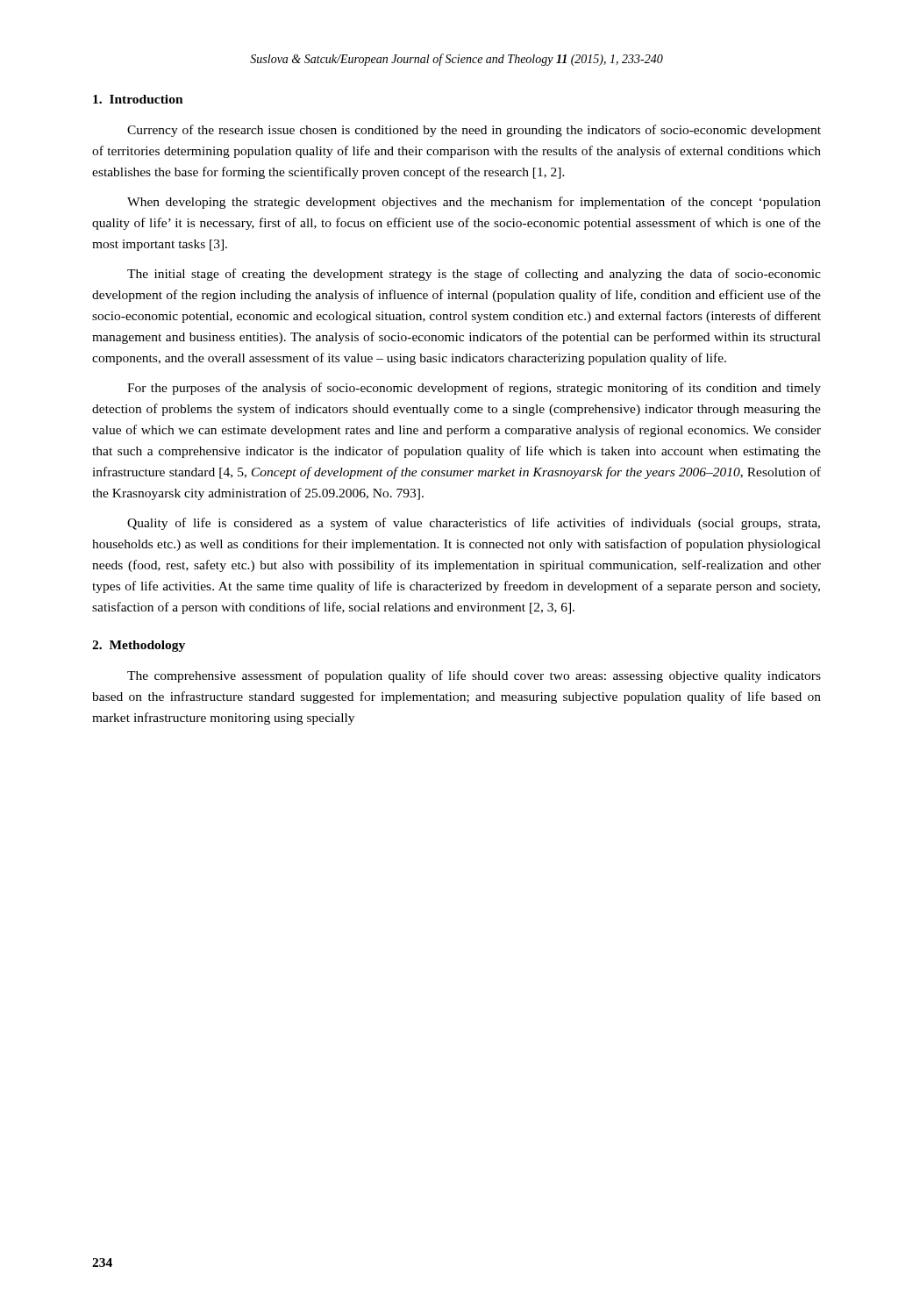Click on the block starting "2. Methodology"
Viewport: 913px width, 1316px height.
[139, 645]
